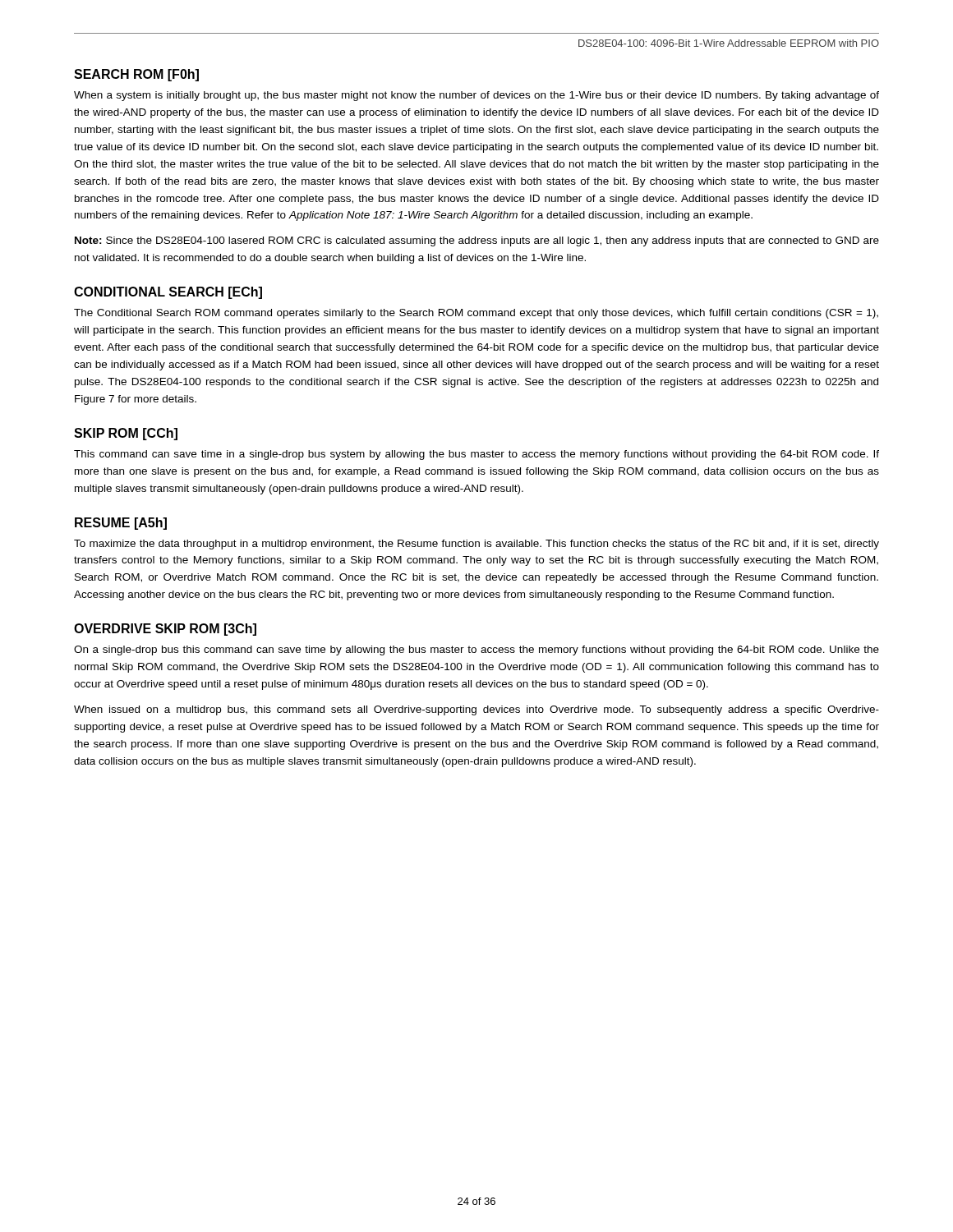953x1232 pixels.
Task: Locate the text block that says "The Conditional Search ROM command operates similarly"
Action: tap(476, 356)
